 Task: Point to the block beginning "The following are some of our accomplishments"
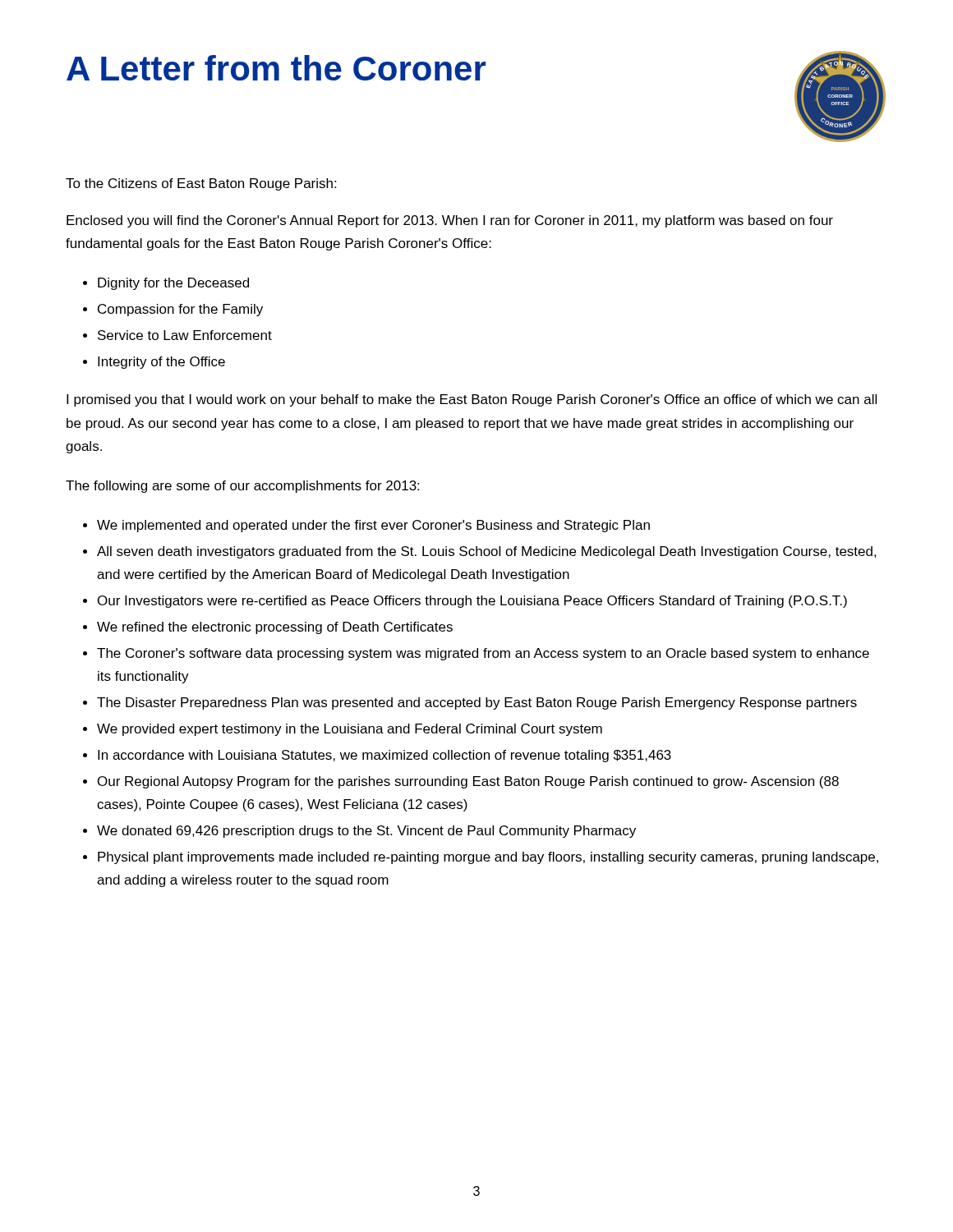pos(243,485)
